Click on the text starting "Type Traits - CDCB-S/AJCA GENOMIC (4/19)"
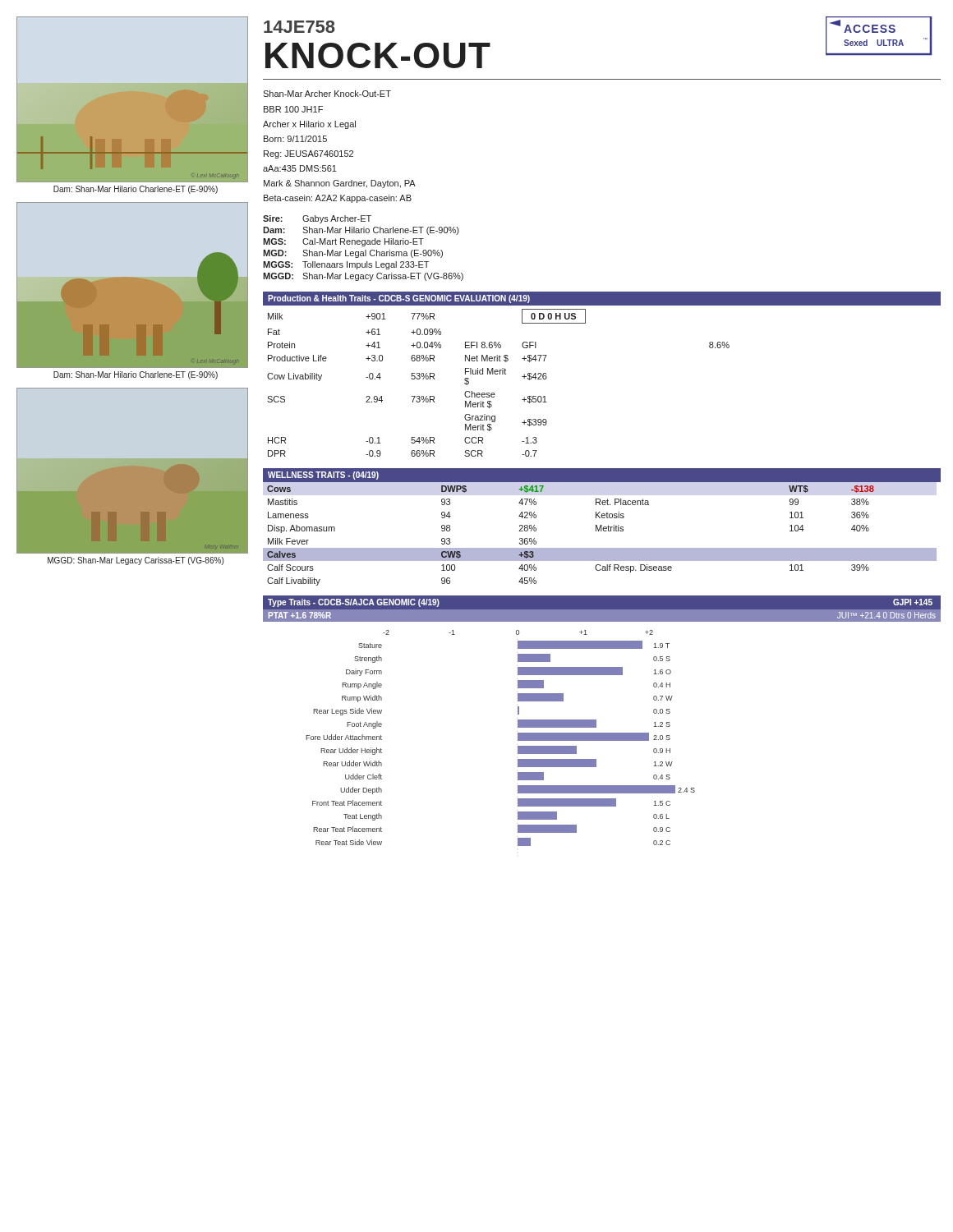 [x=354, y=602]
